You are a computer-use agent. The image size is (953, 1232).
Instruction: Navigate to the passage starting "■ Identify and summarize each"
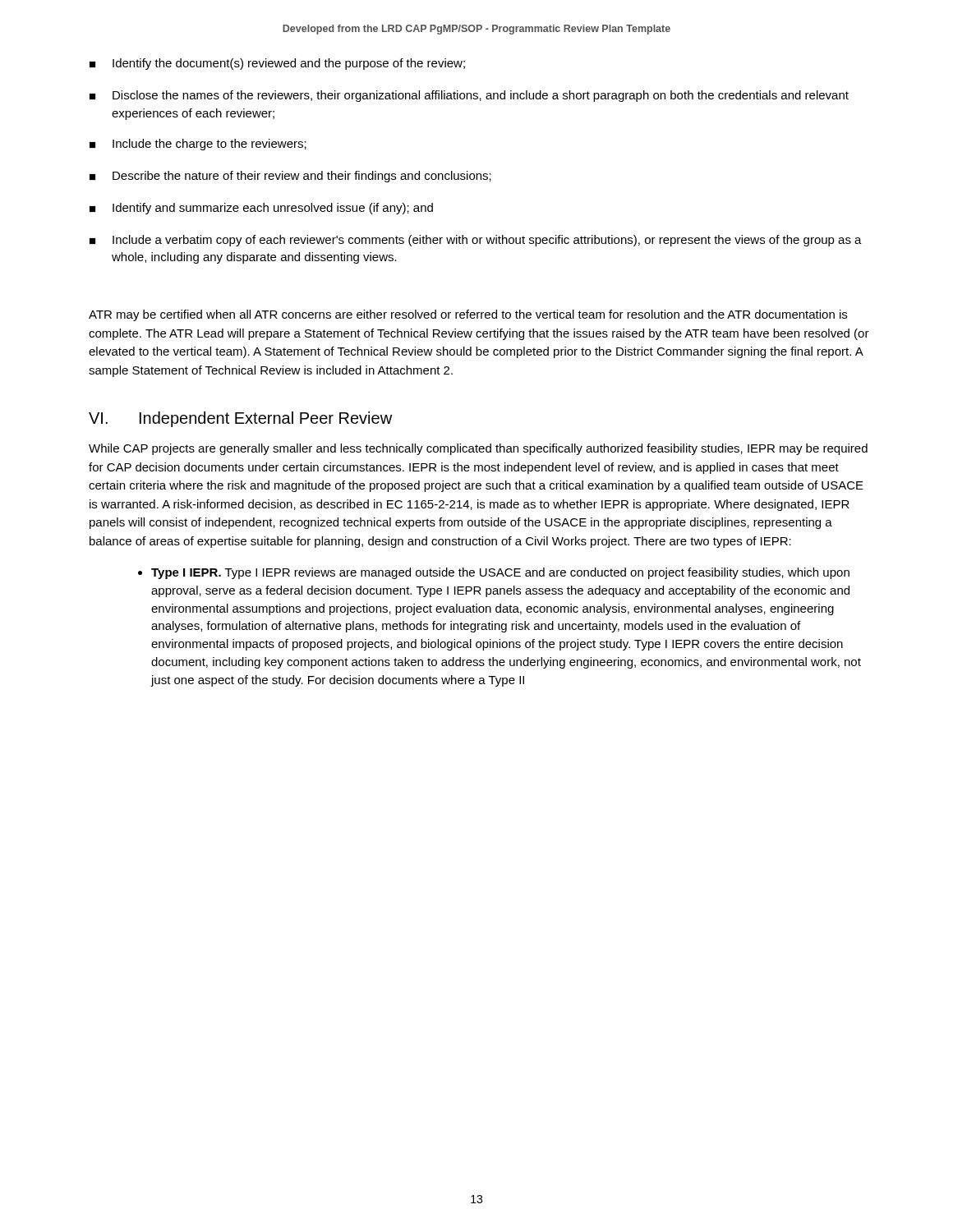pyautogui.click(x=261, y=209)
